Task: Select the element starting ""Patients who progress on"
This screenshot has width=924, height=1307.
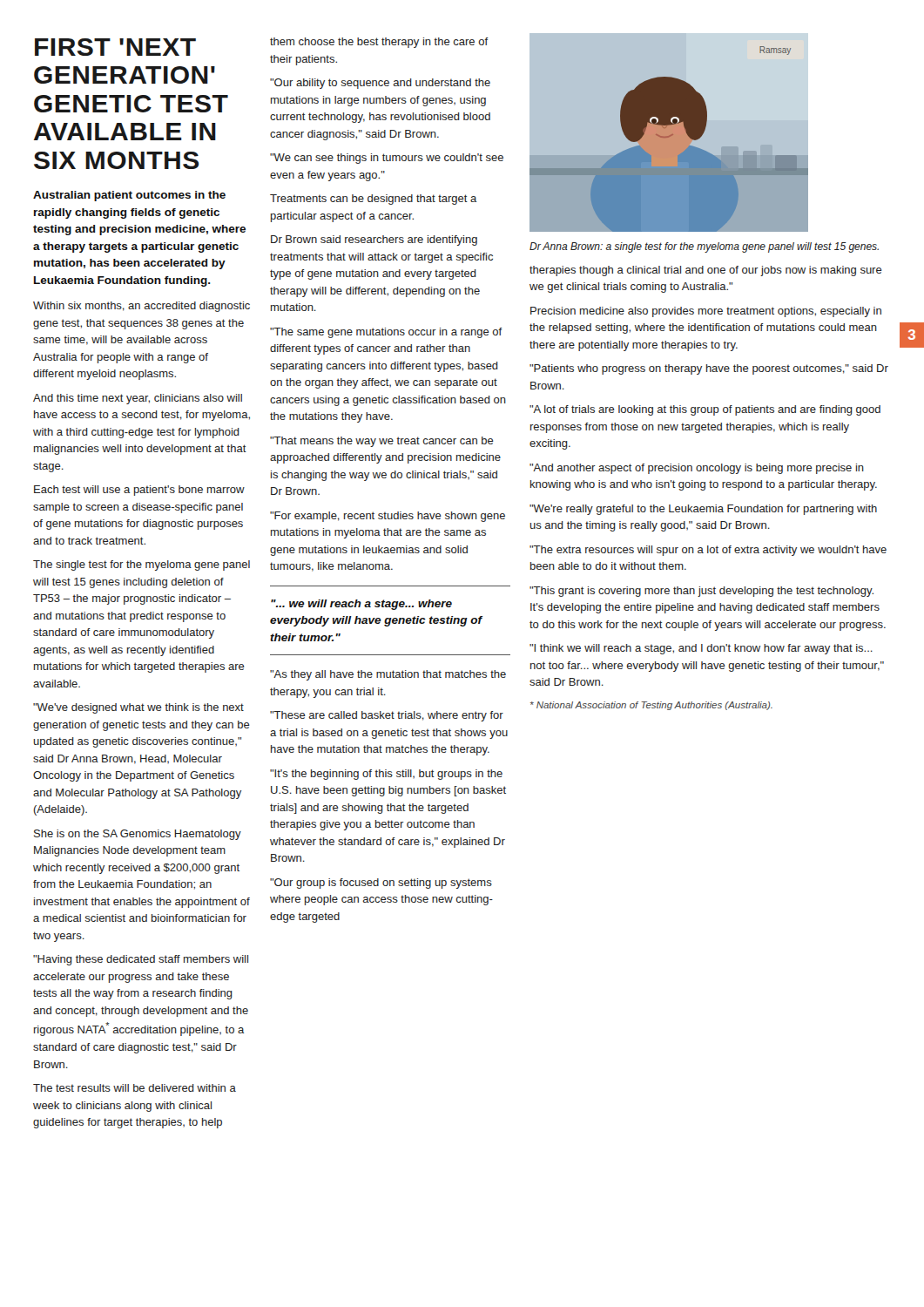Action: pos(710,377)
